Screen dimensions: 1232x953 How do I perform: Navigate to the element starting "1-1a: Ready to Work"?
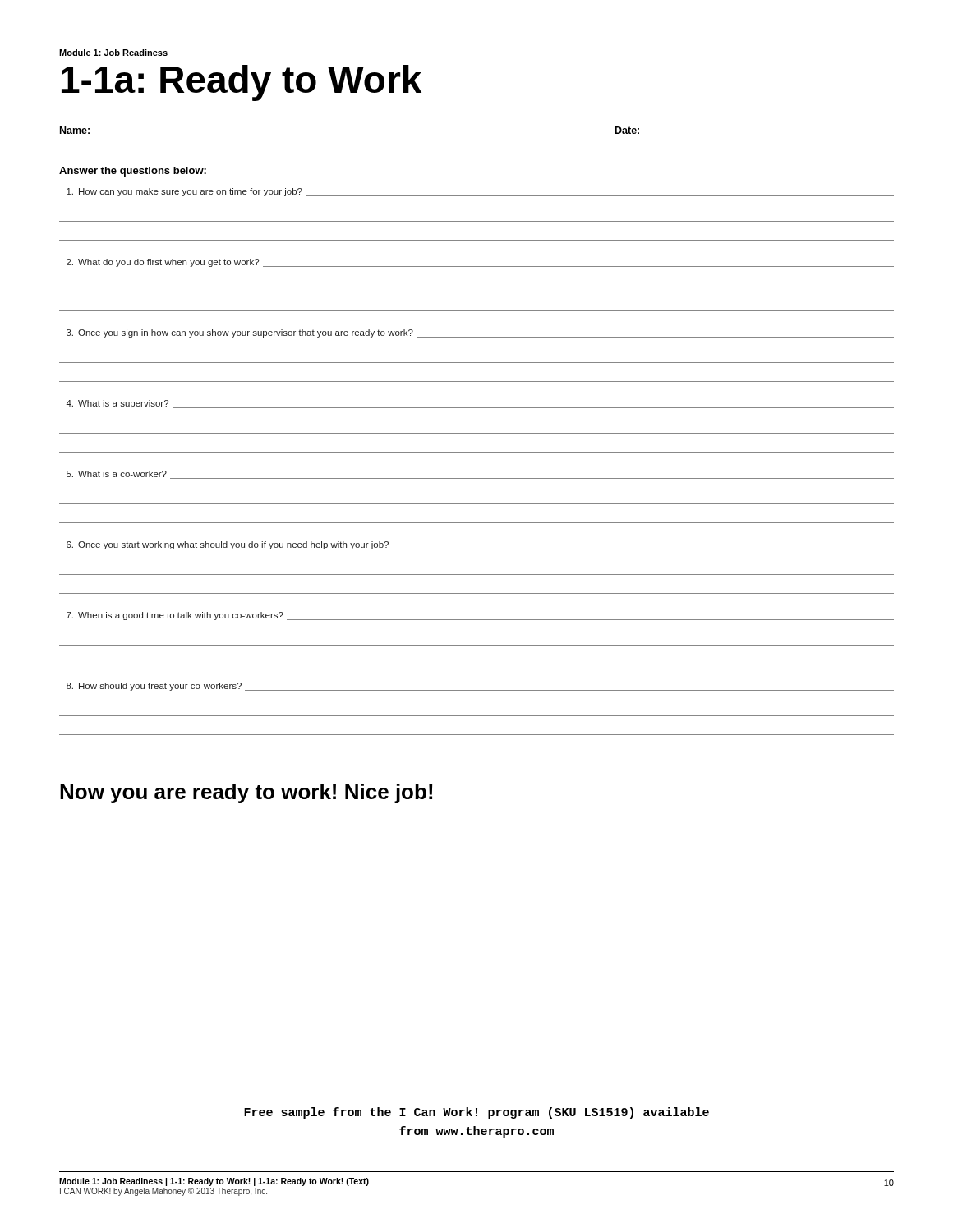[240, 80]
